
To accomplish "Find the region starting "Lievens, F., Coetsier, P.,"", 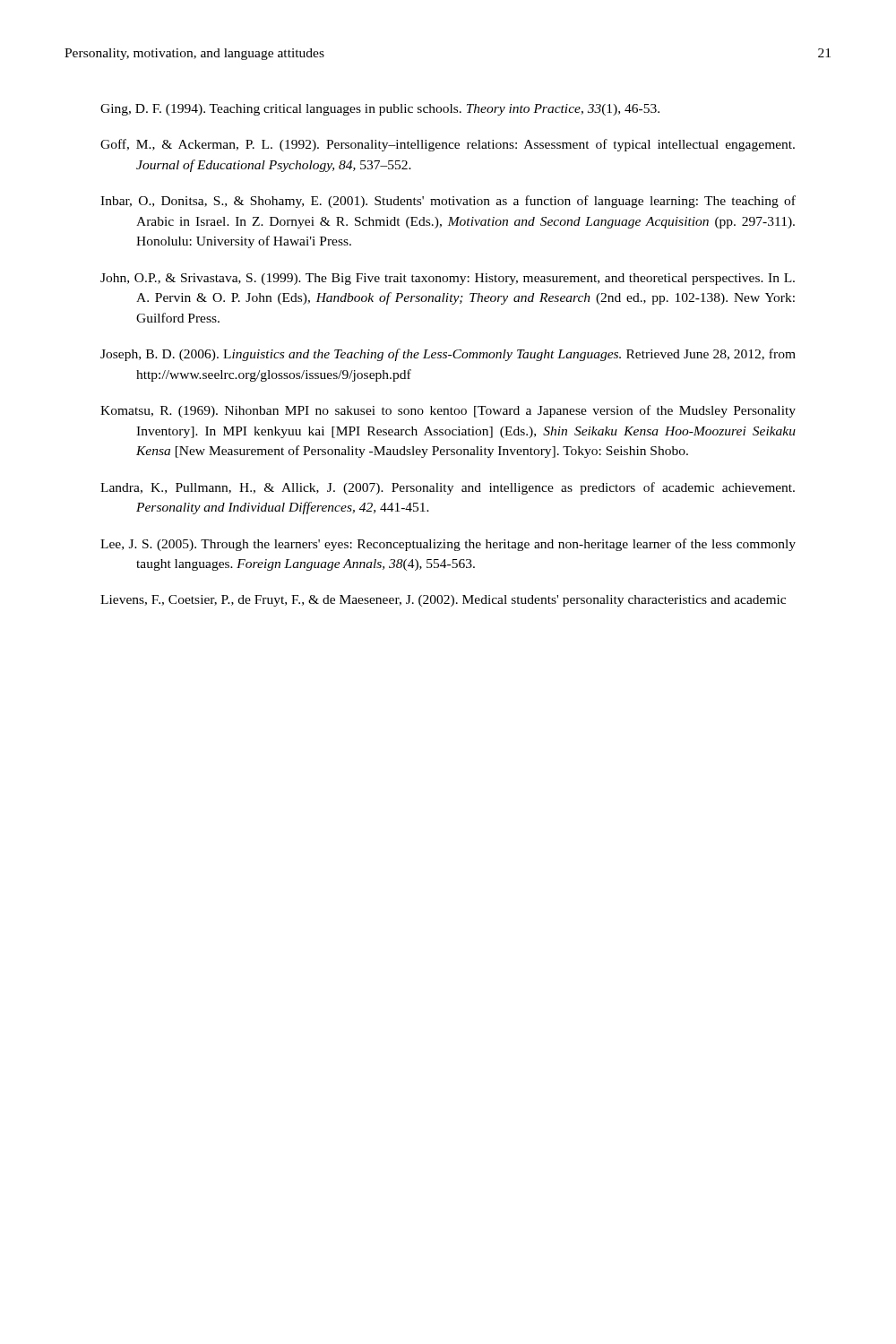I will [443, 599].
